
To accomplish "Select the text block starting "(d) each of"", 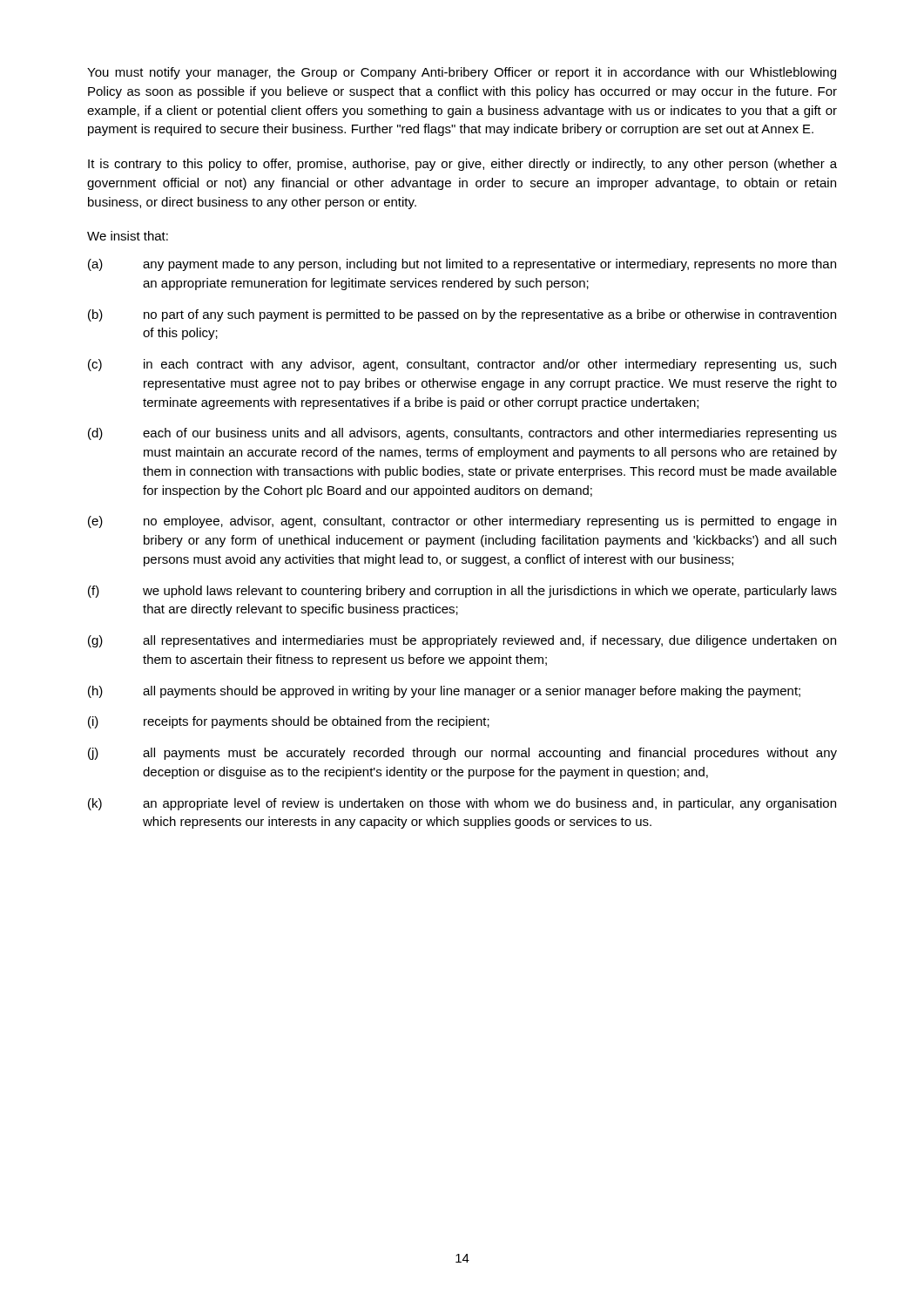I will tap(462, 468).
